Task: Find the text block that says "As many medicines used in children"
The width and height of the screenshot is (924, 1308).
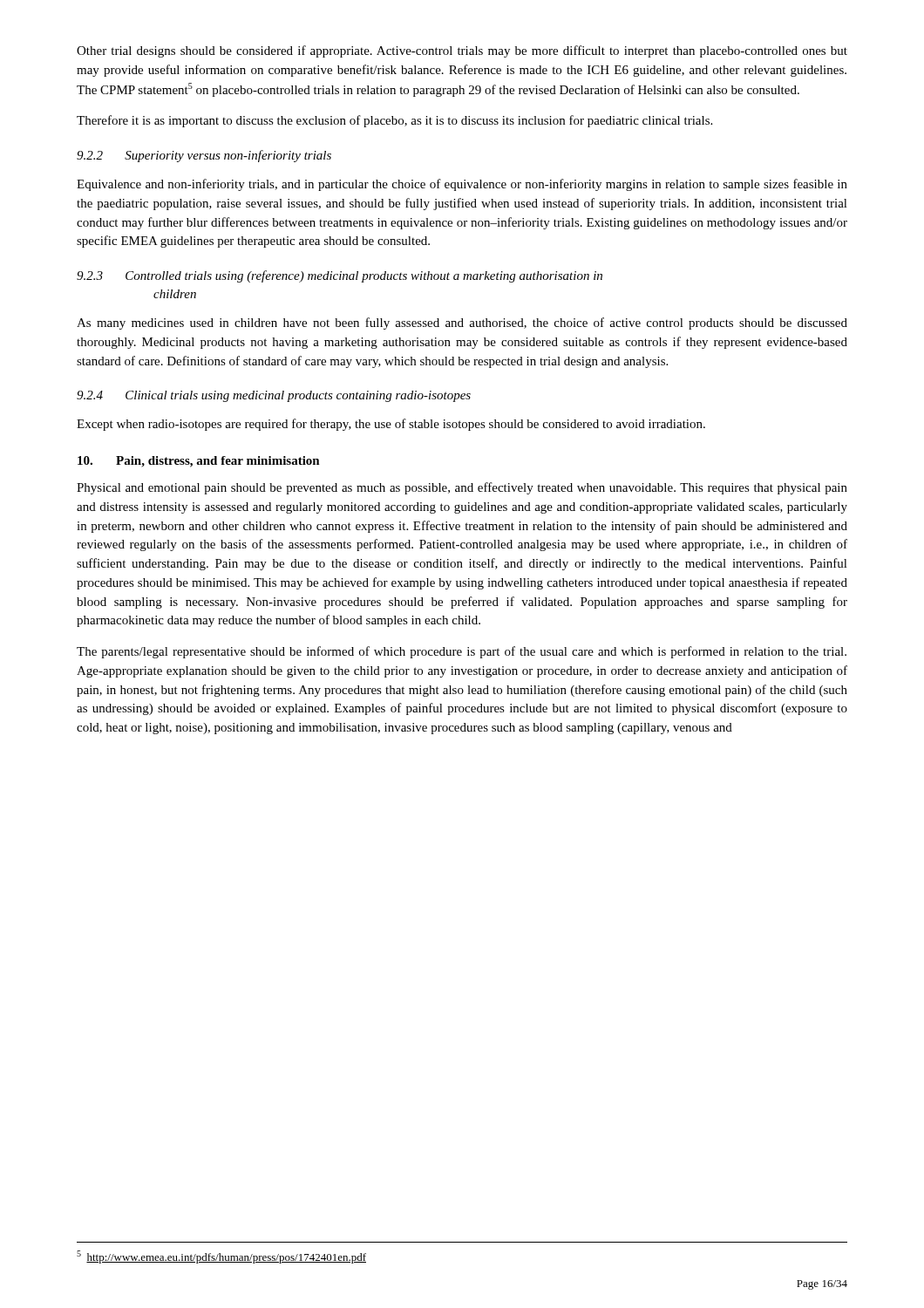Action: [462, 342]
